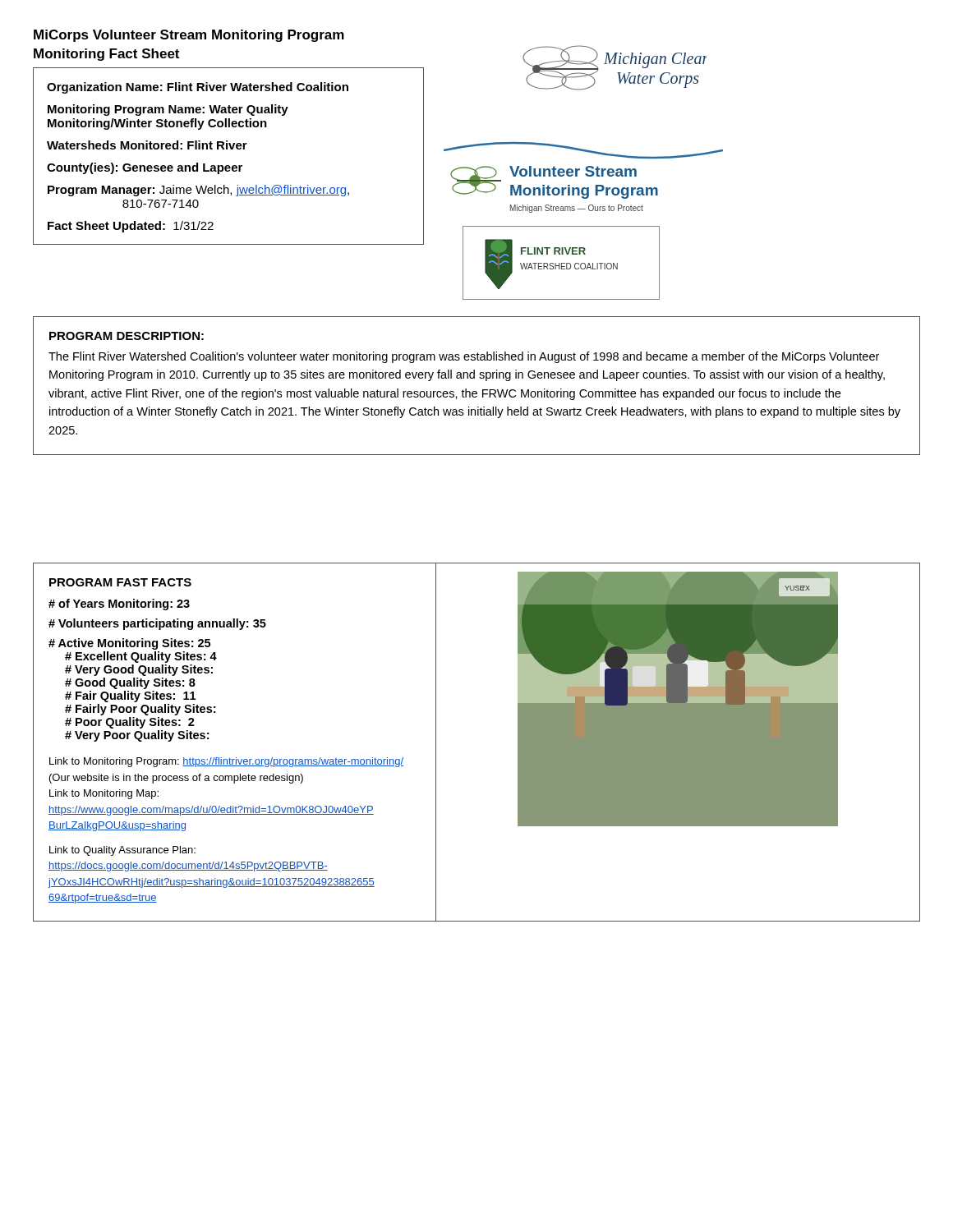
Task: Locate the text block containing "The Flint River Watershed Coalition's volunteer"
Action: click(474, 393)
